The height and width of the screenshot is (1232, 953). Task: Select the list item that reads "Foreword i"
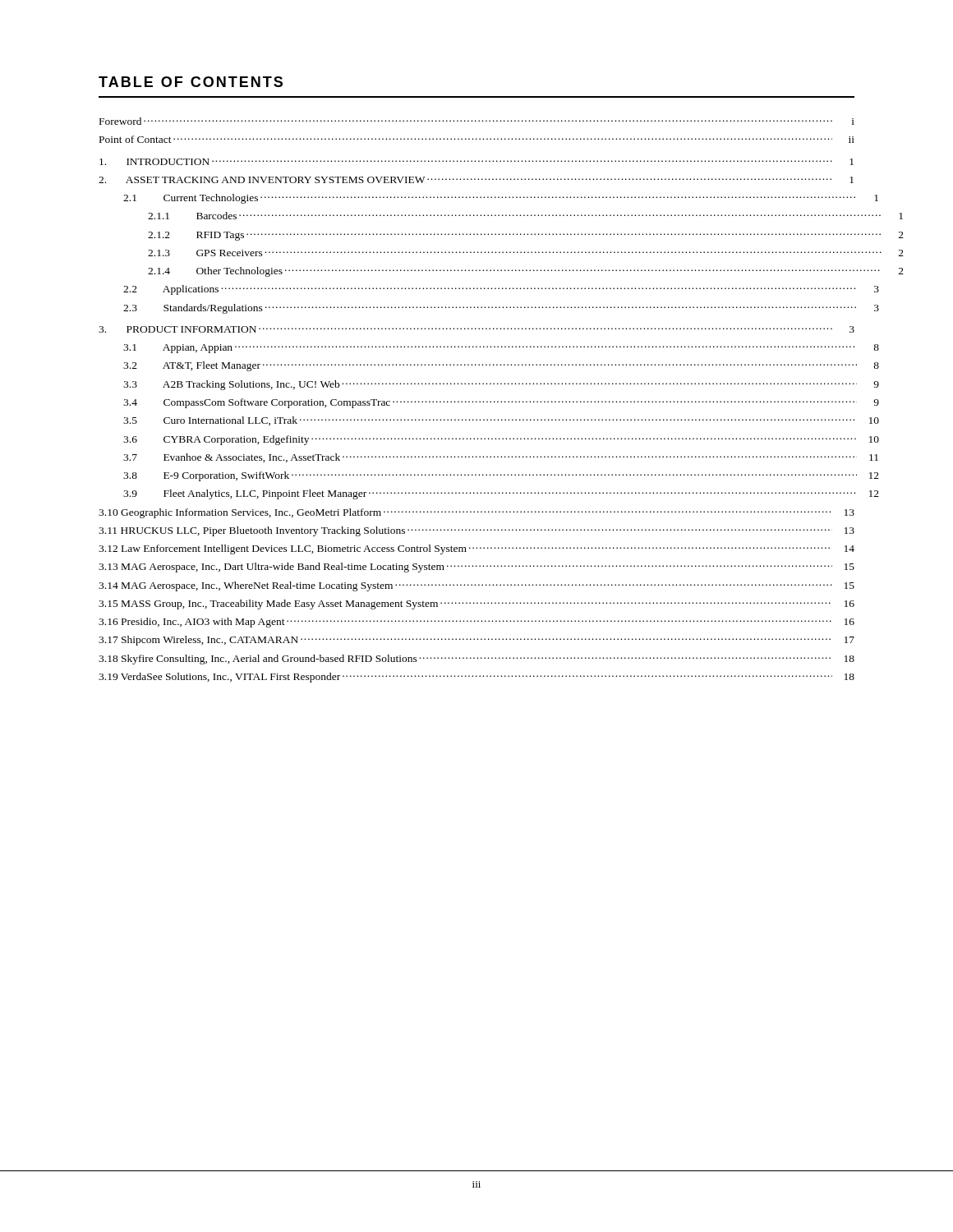click(x=476, y=122)
